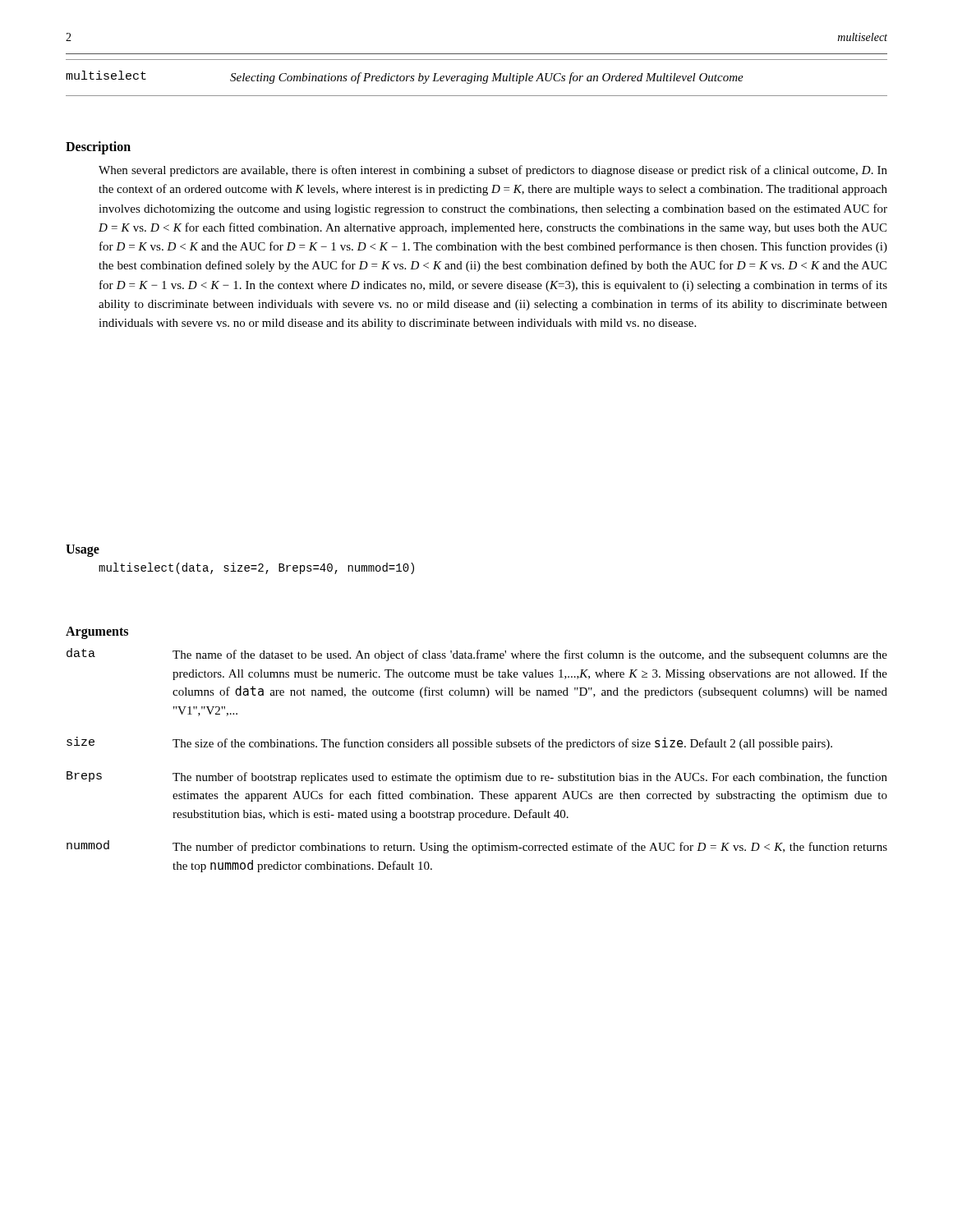This screenshot has width=953, height=1232.
Task: Where is the passage that starts "The size of the combinations."?
Action: click(x=503, y=743)
